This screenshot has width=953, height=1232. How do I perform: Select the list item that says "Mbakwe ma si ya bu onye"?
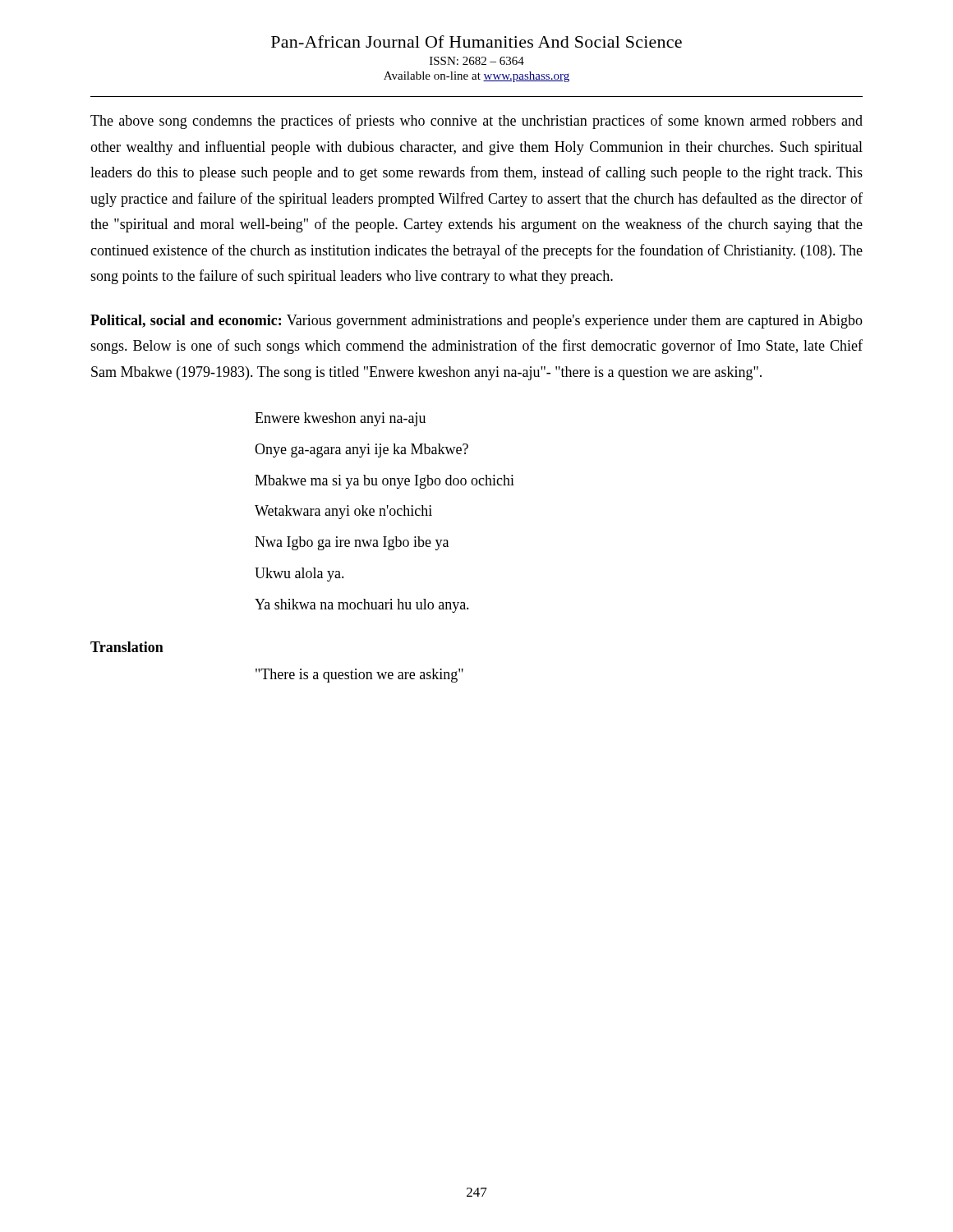click(x=384, y=480)
